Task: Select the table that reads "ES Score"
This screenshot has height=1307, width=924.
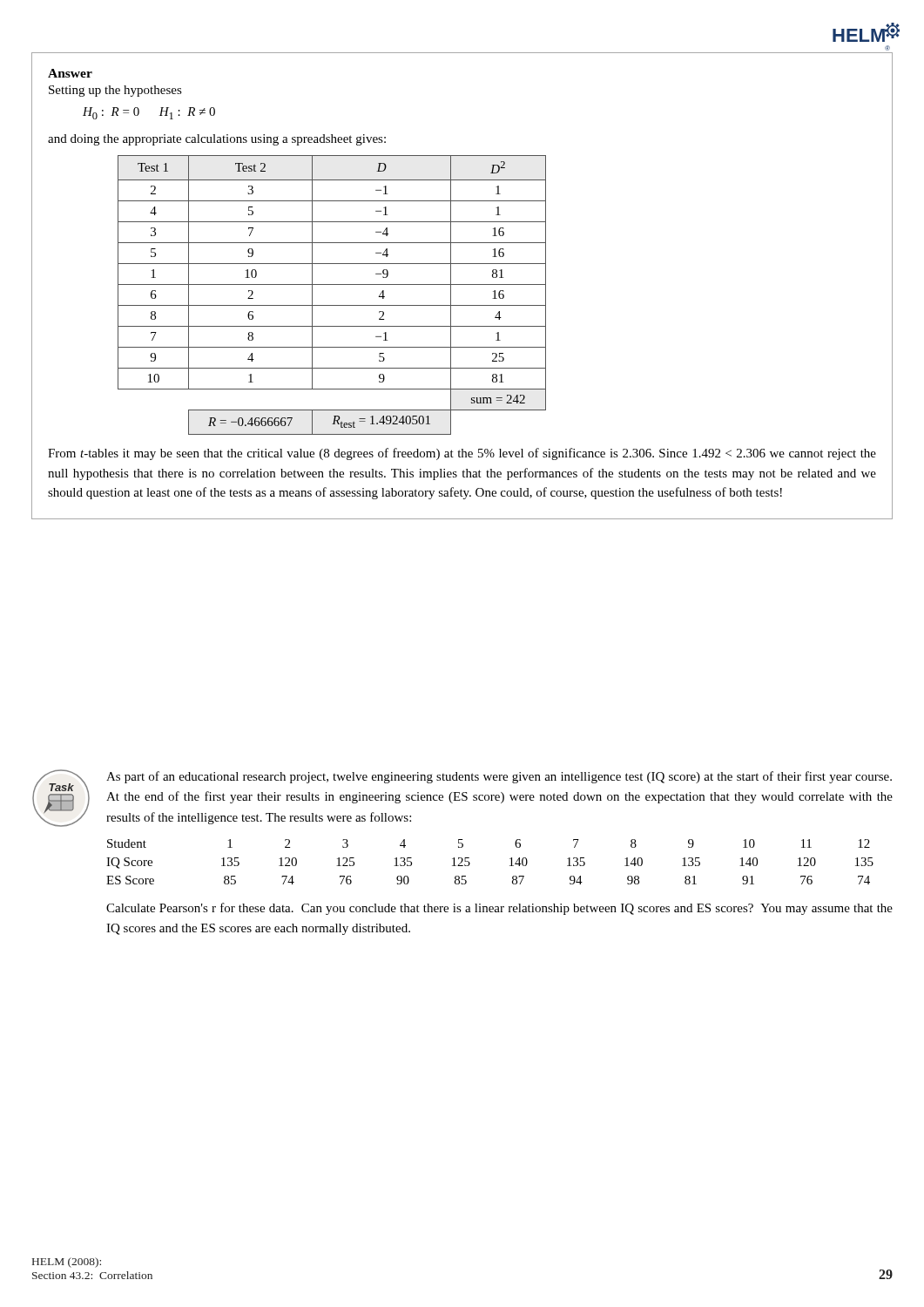Action: 499,862
